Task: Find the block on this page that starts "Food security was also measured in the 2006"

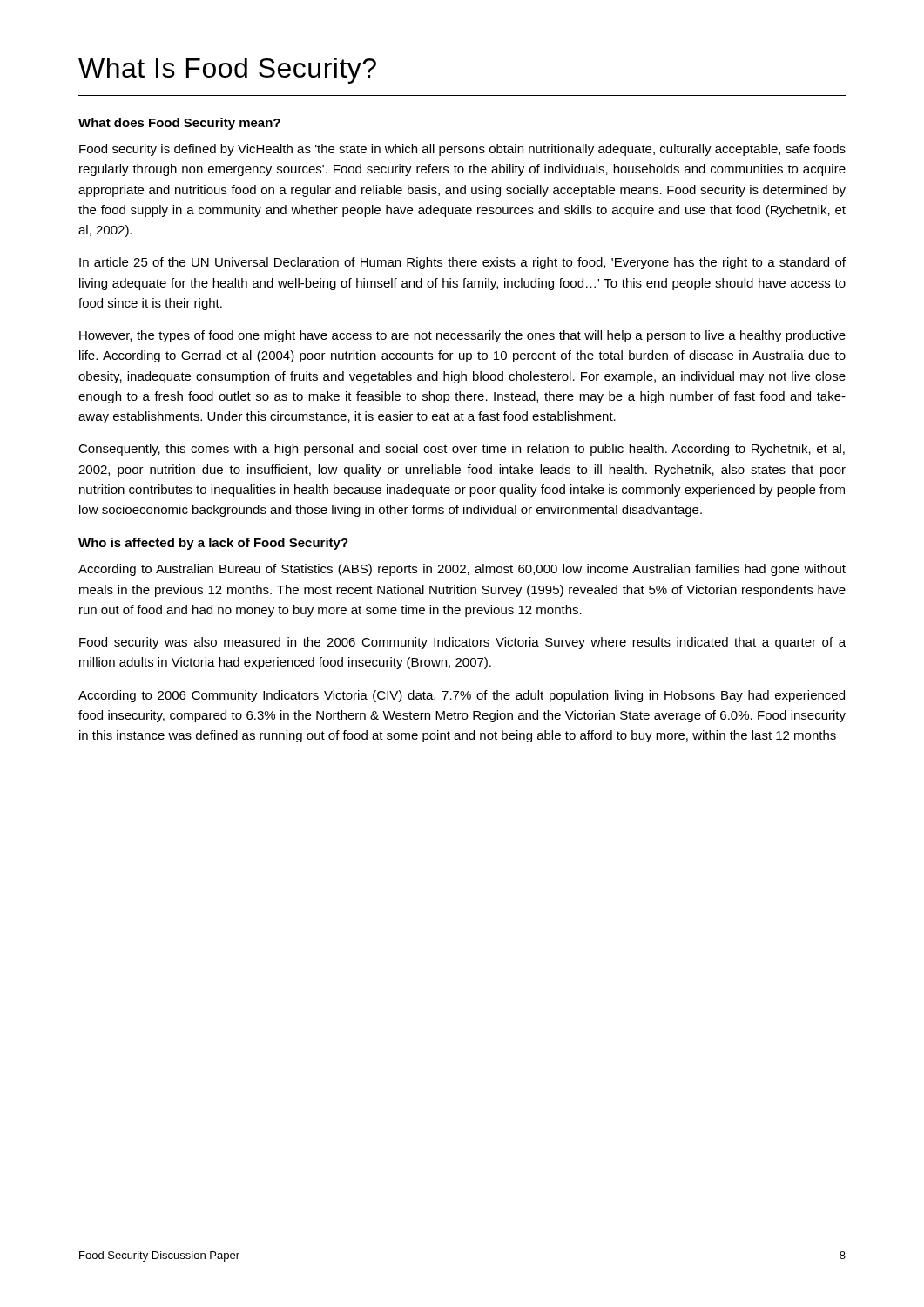Action: 462,652
